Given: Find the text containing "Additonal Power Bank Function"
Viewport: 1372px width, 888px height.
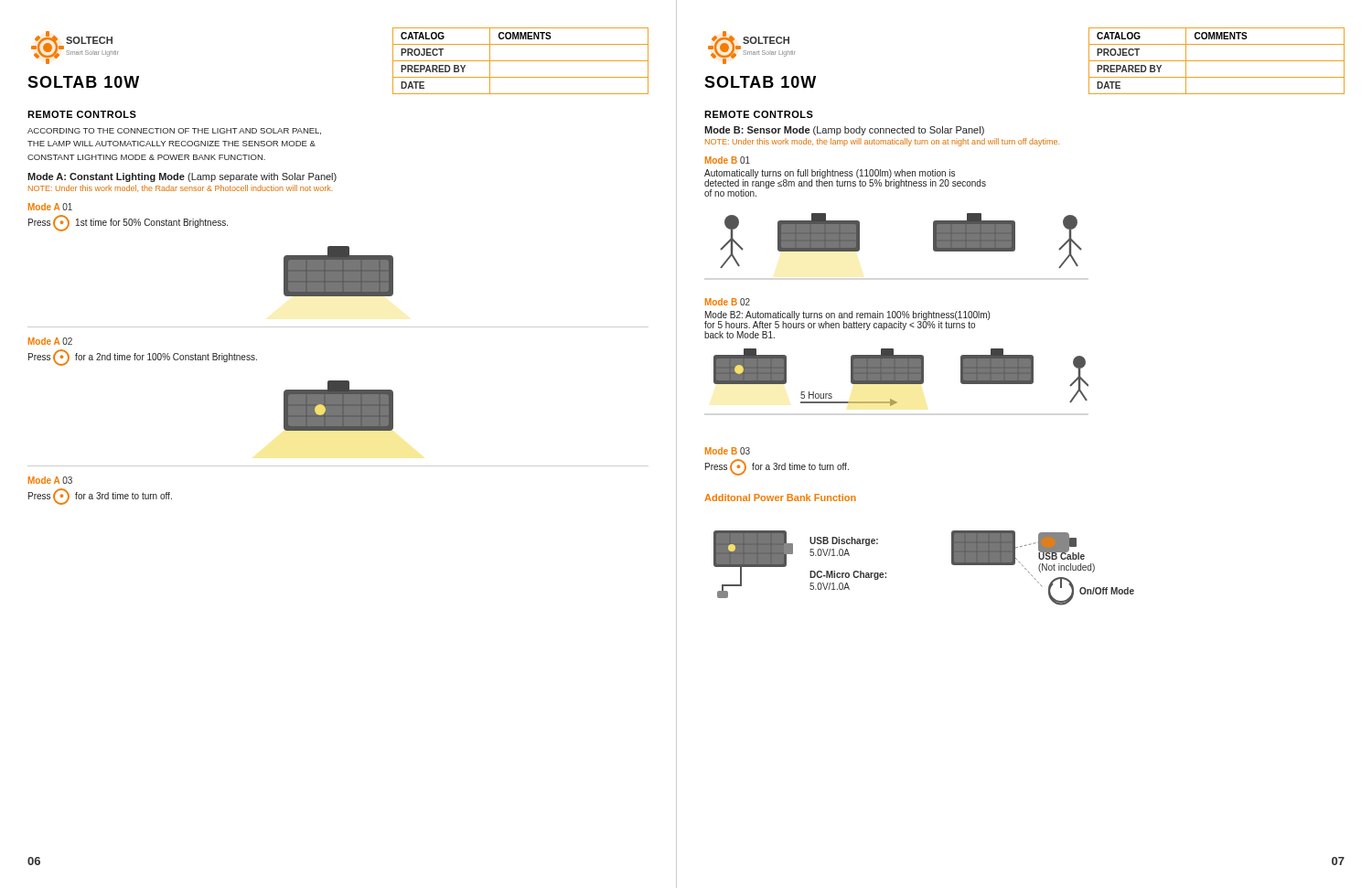Looking at the screenshot, I should [x=780, y=497].
